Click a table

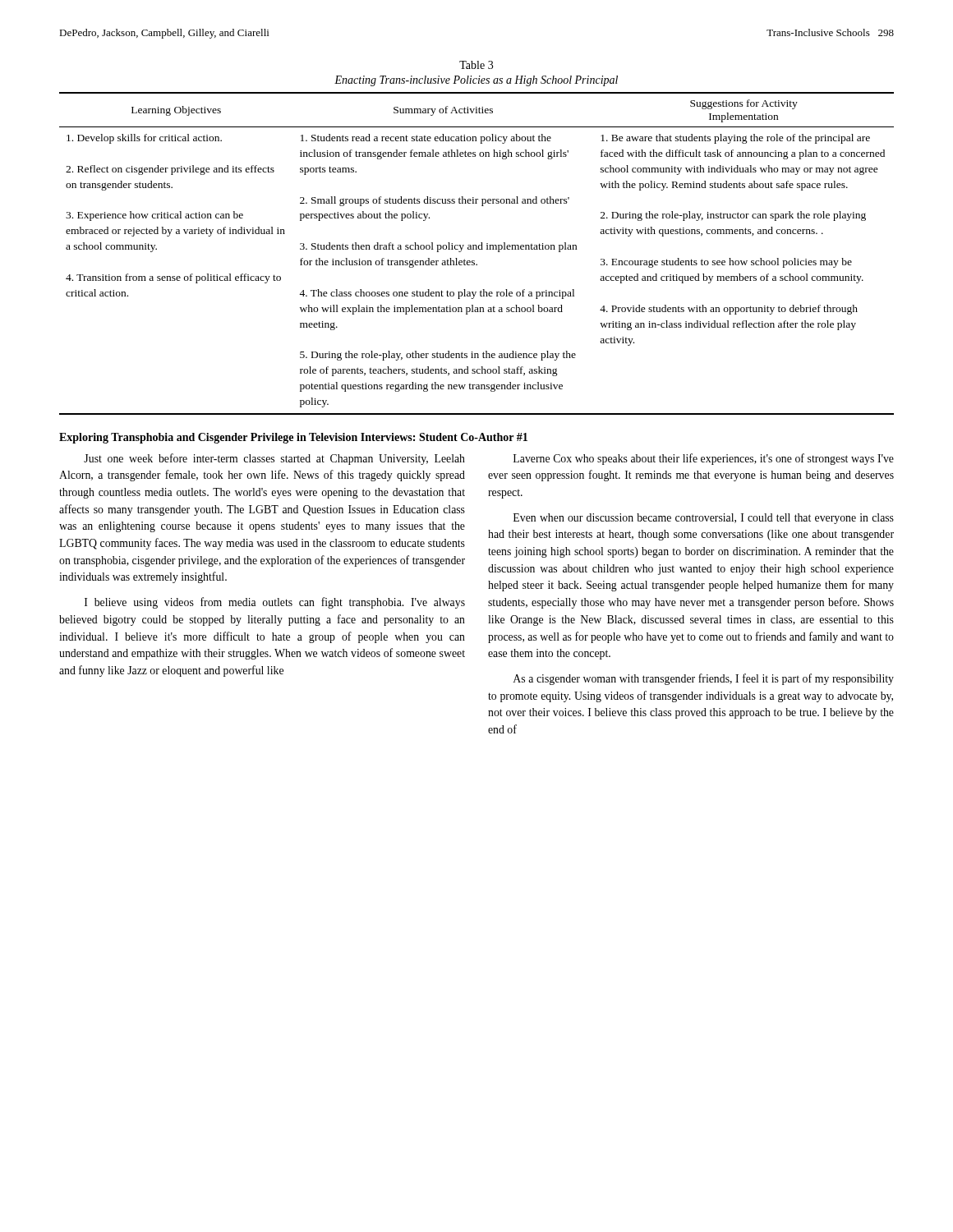(x=476, y=253)
